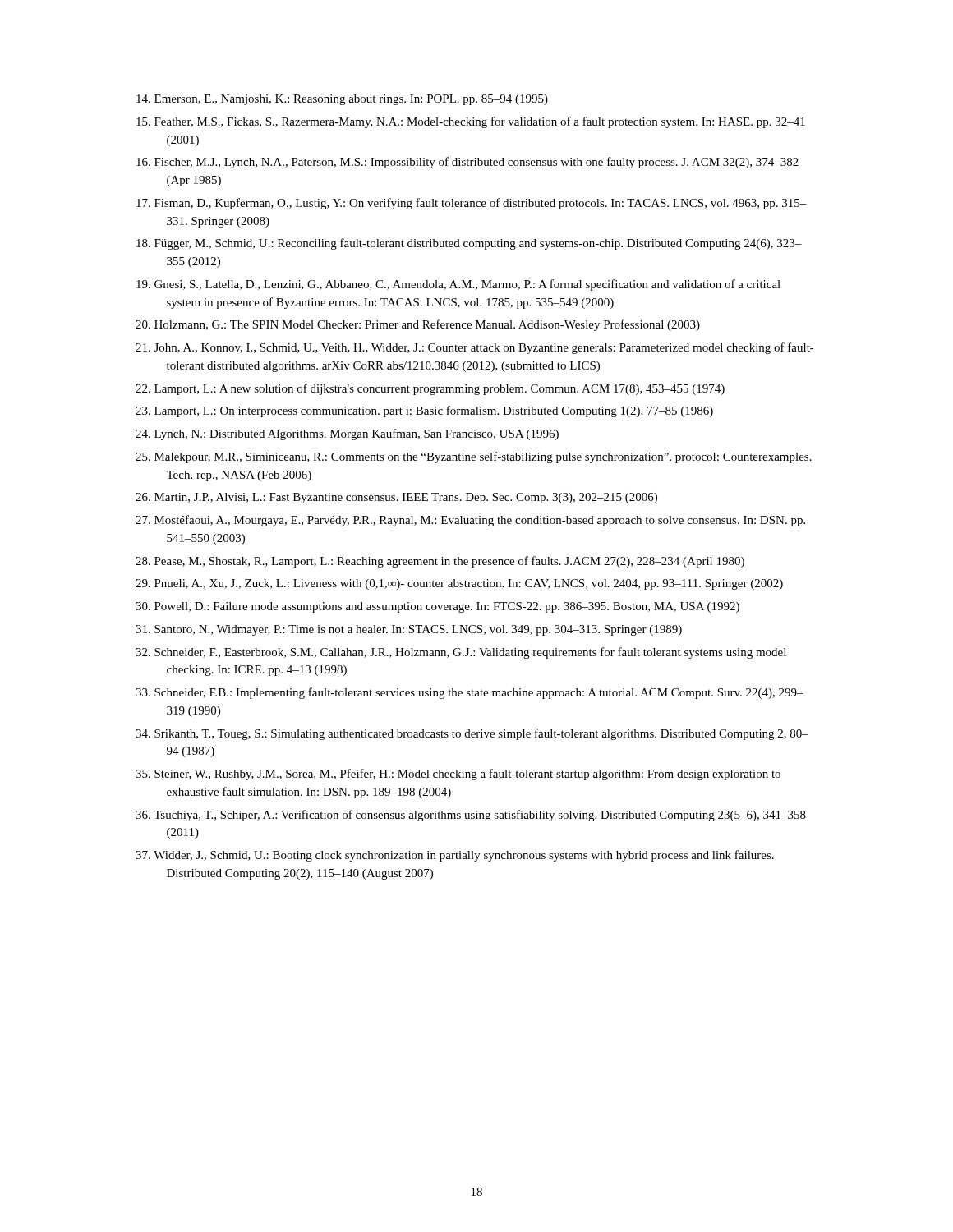Click the passage that begins "22. Lamport, L.: A new"
This screenshot has height=1232, width=953.
pyautogui.click(x=476, y=389)
